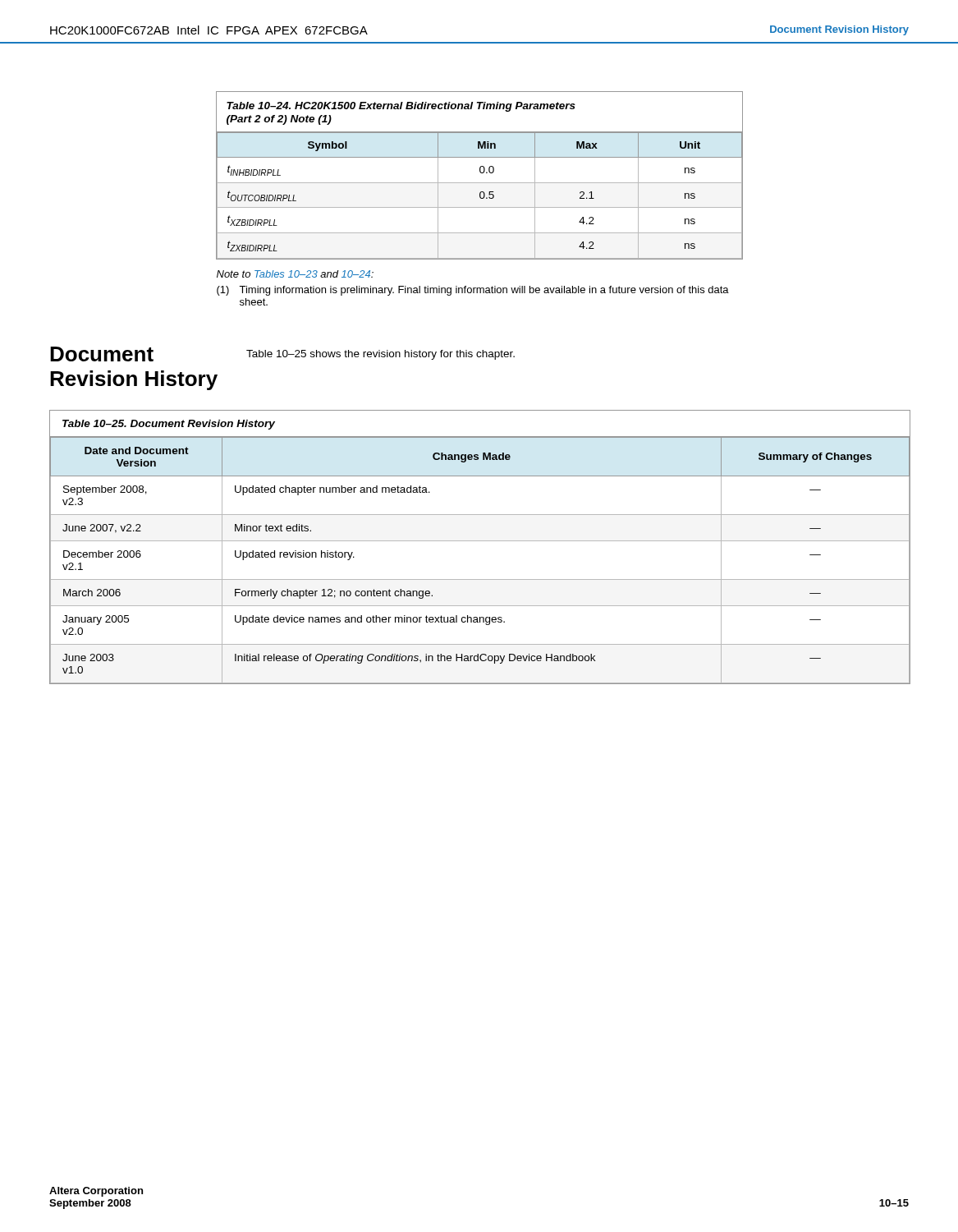Screen dimensions: 1232x958
Task: Navigate to the element starting "Note to Tables 10–23 and 10–24: (1)"
Action: (x=479, y=288)
